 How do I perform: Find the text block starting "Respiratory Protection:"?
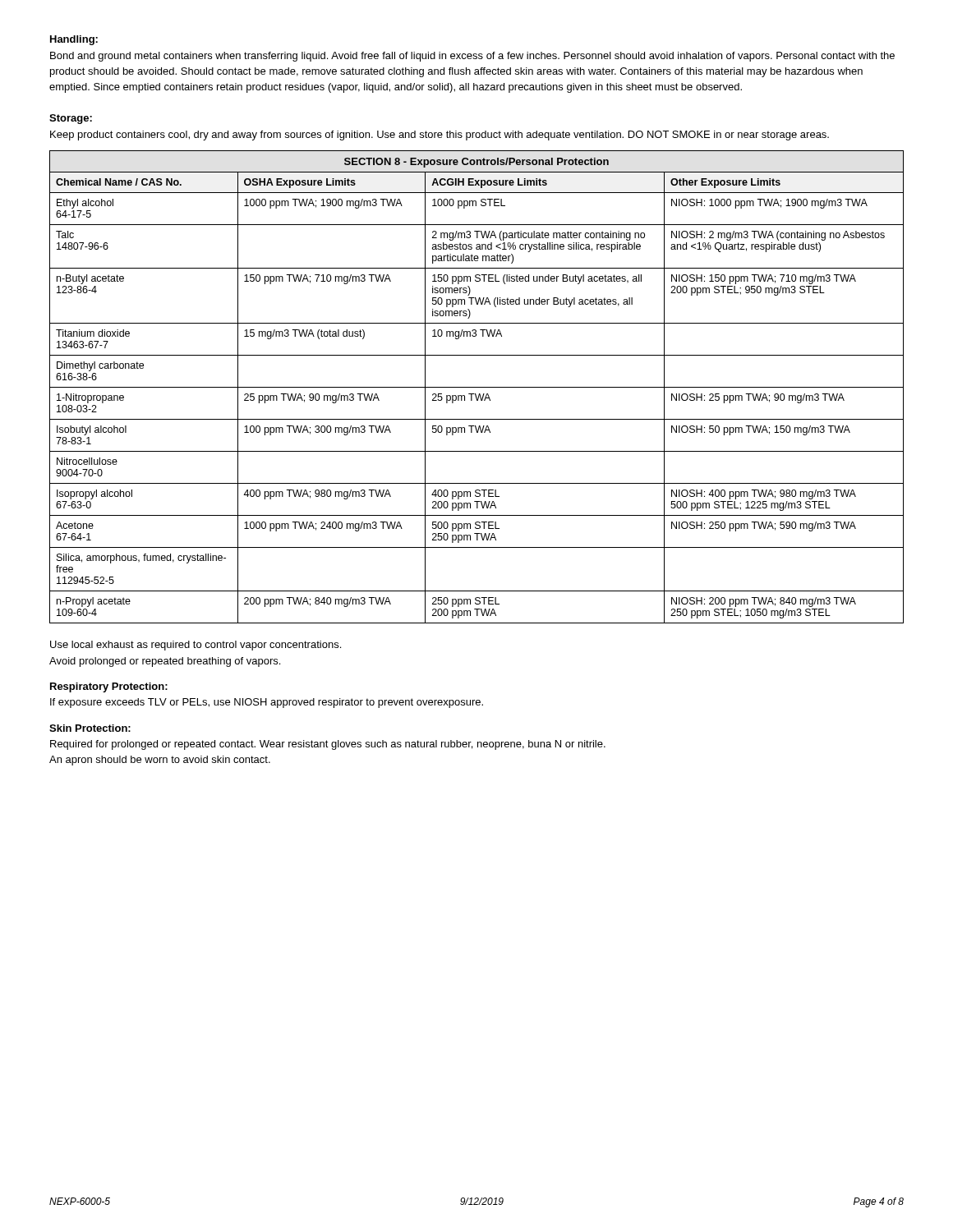coord(109,686)
